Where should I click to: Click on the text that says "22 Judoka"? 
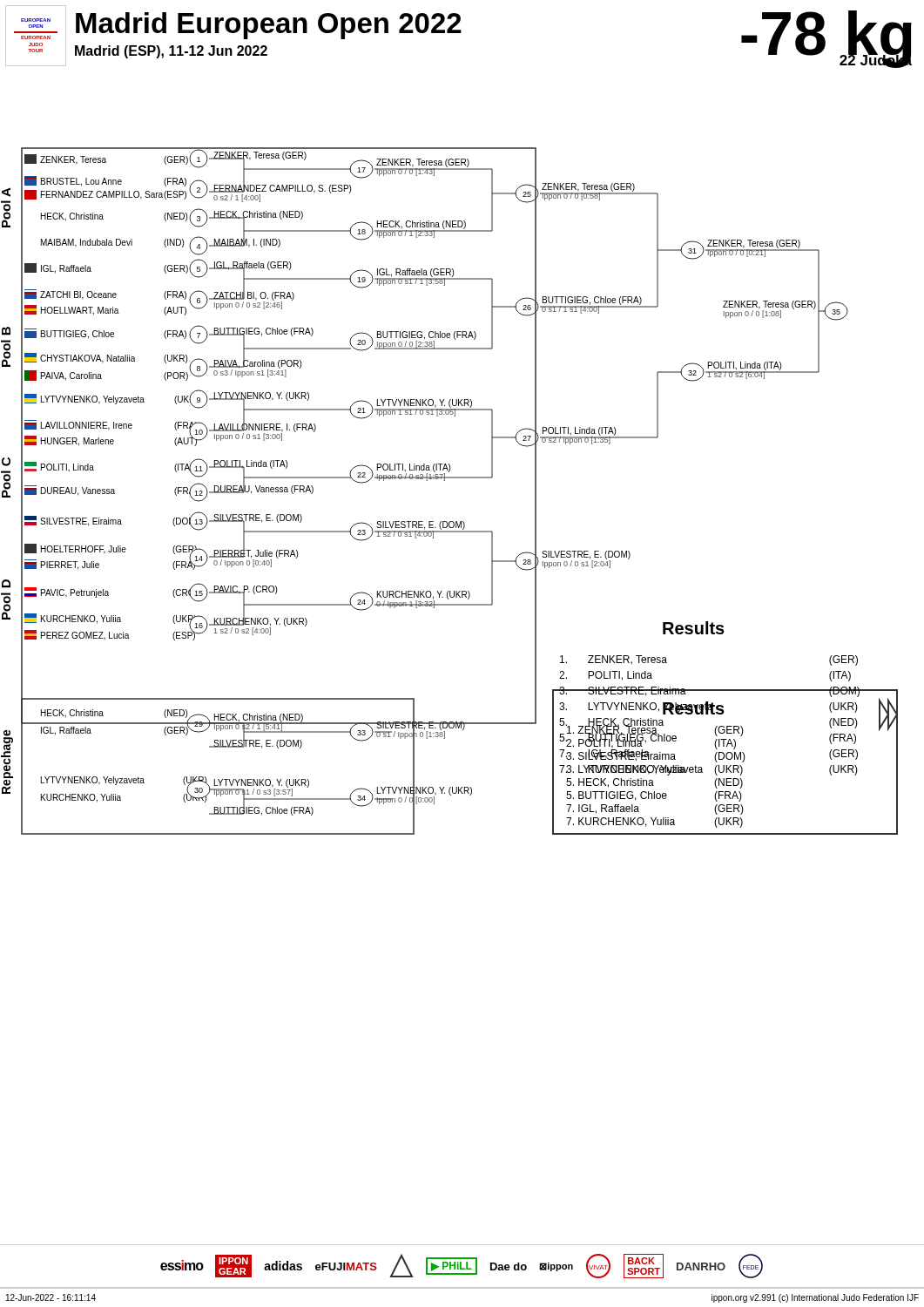point(876,61)
